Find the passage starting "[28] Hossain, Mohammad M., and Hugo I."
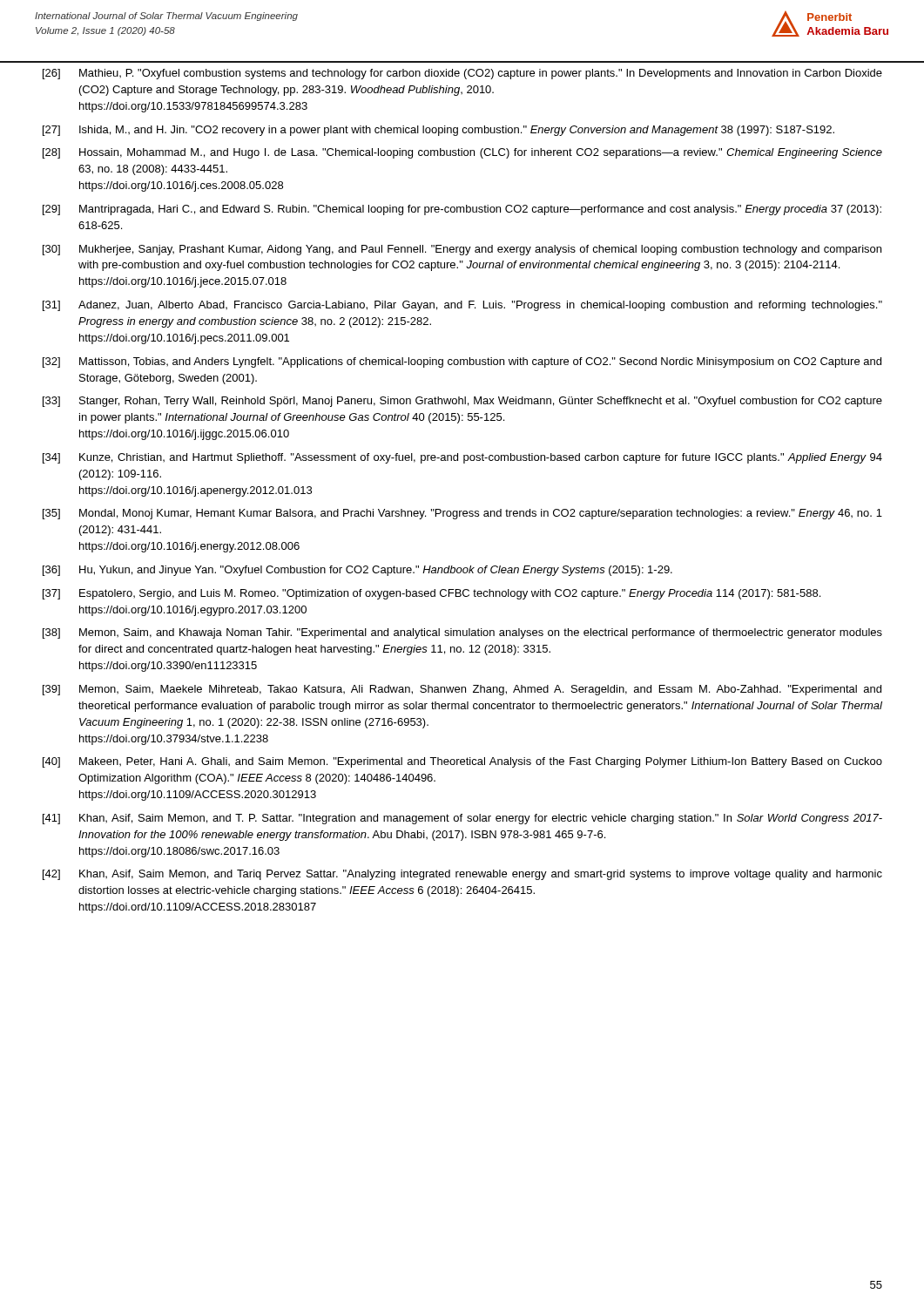Image resolution: width=924 pixels, height=1307 pixels. [462, 153]
